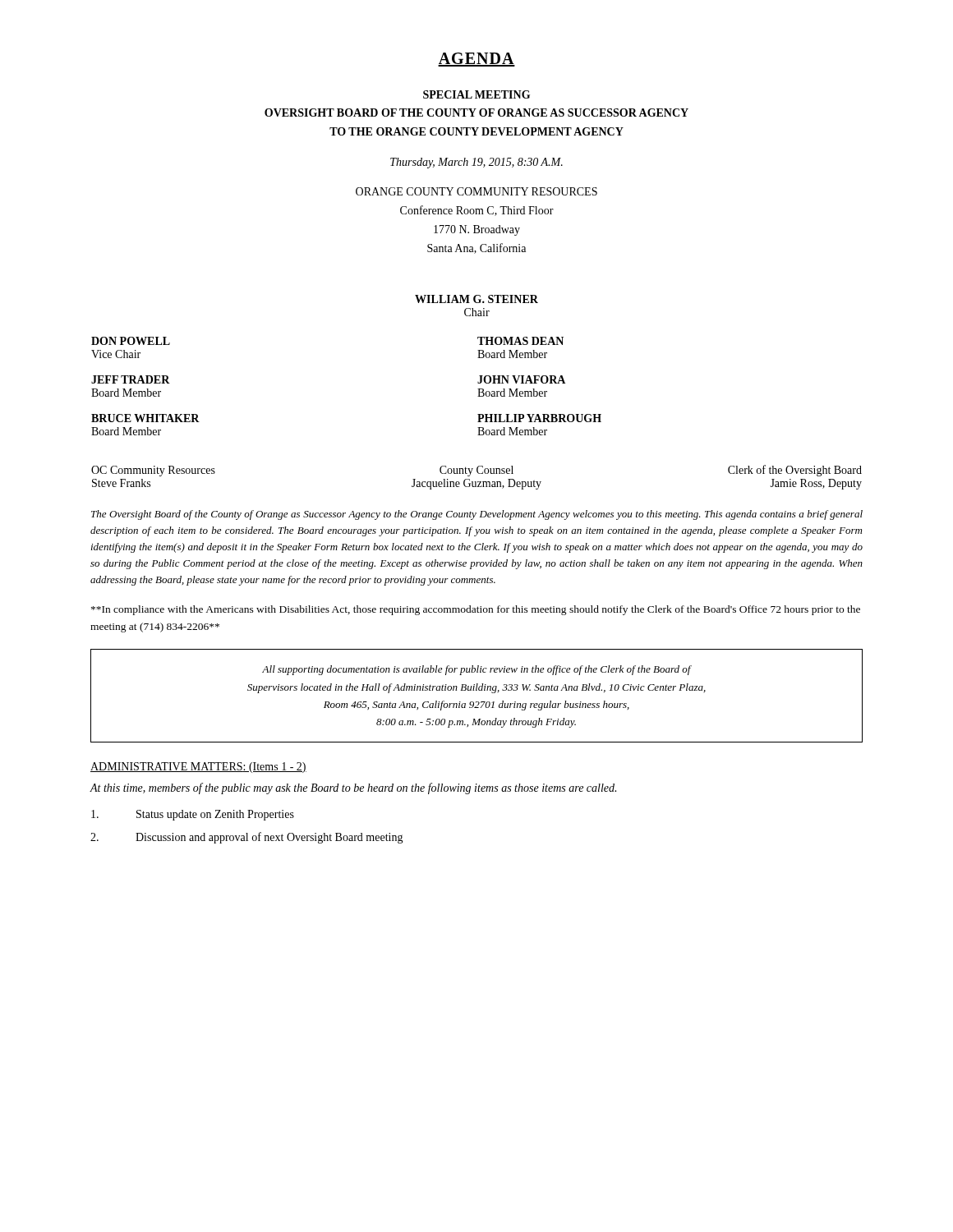Select the text block that says "At this time, members"
Image resolution: width=953 pixels, height=1232 pixels.
tap(354, 788)
